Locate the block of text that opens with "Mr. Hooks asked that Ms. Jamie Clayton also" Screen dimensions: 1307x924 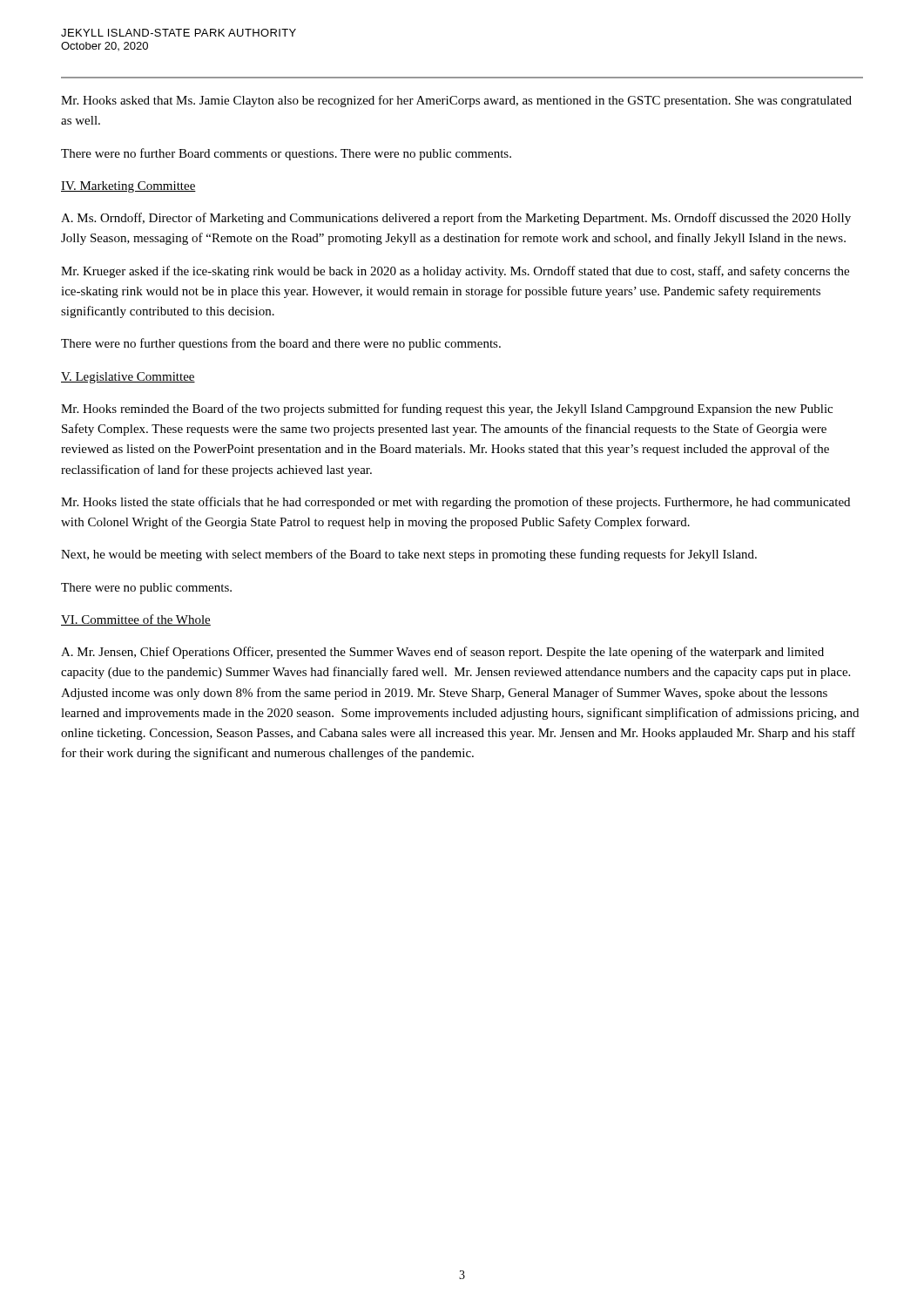click(x=462, y=111)
